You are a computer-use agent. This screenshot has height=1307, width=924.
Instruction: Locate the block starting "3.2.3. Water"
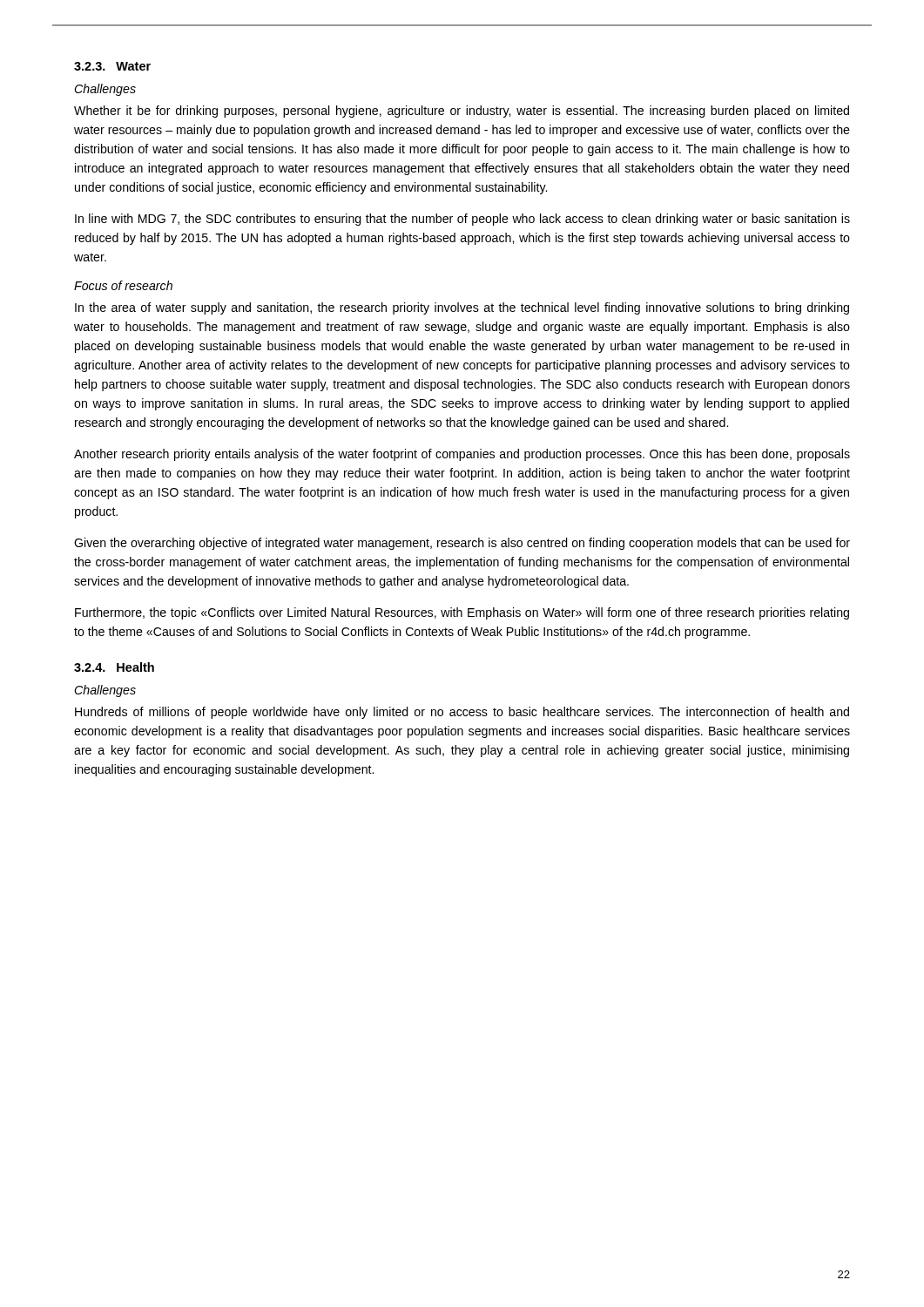click(112, 66)
